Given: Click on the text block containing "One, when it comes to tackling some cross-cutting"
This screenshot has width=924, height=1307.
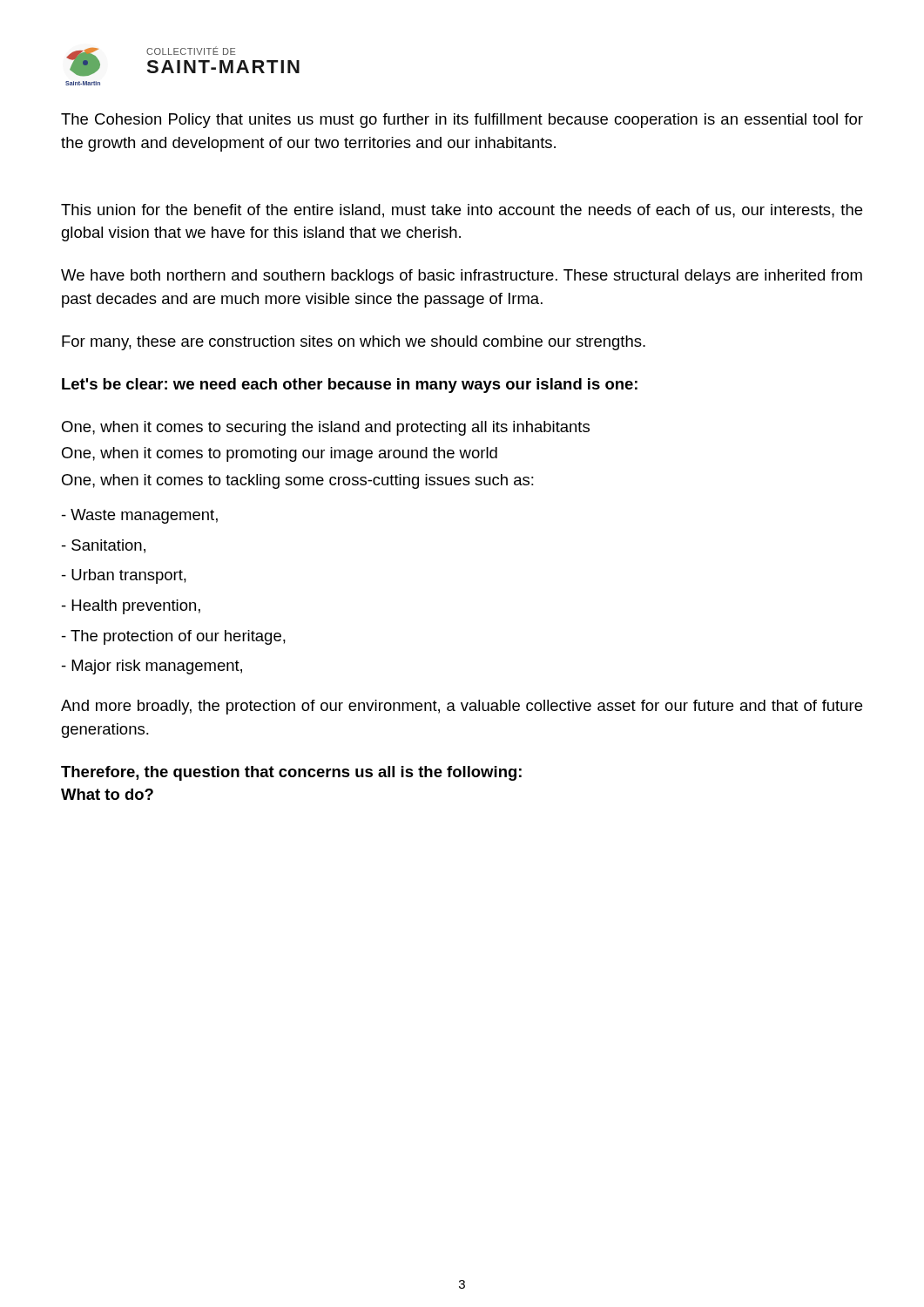Looking at the screenshot, I should click(298, 480).
